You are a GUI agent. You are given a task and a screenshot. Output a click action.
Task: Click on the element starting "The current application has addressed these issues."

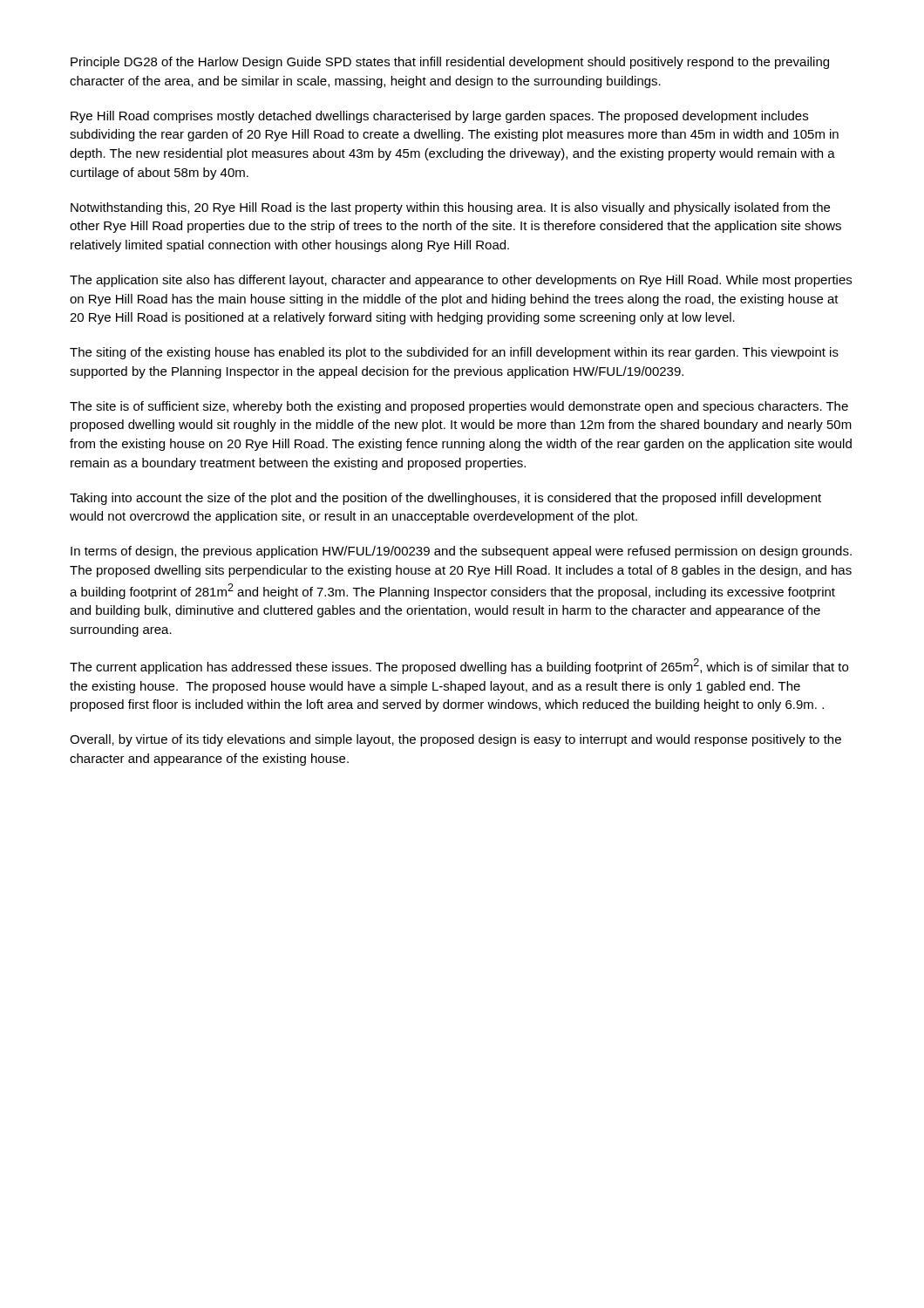[x=459, y=684]
